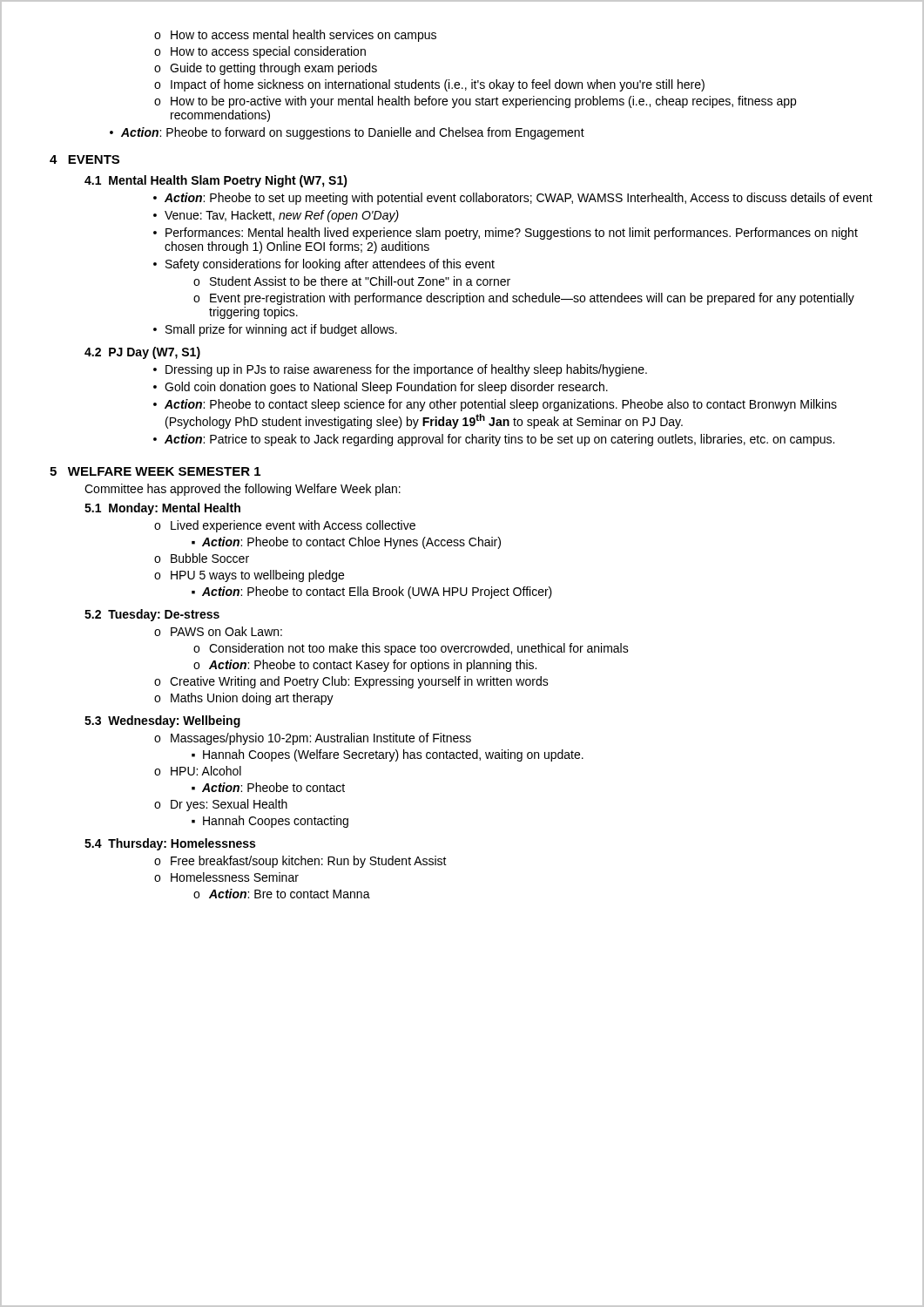The width and height of the screenshot is (924, 1307).
Task: Locate the text "4.1 Mental Health Slam Poetry Night (W7, S1)"
Action: (216, 180)
